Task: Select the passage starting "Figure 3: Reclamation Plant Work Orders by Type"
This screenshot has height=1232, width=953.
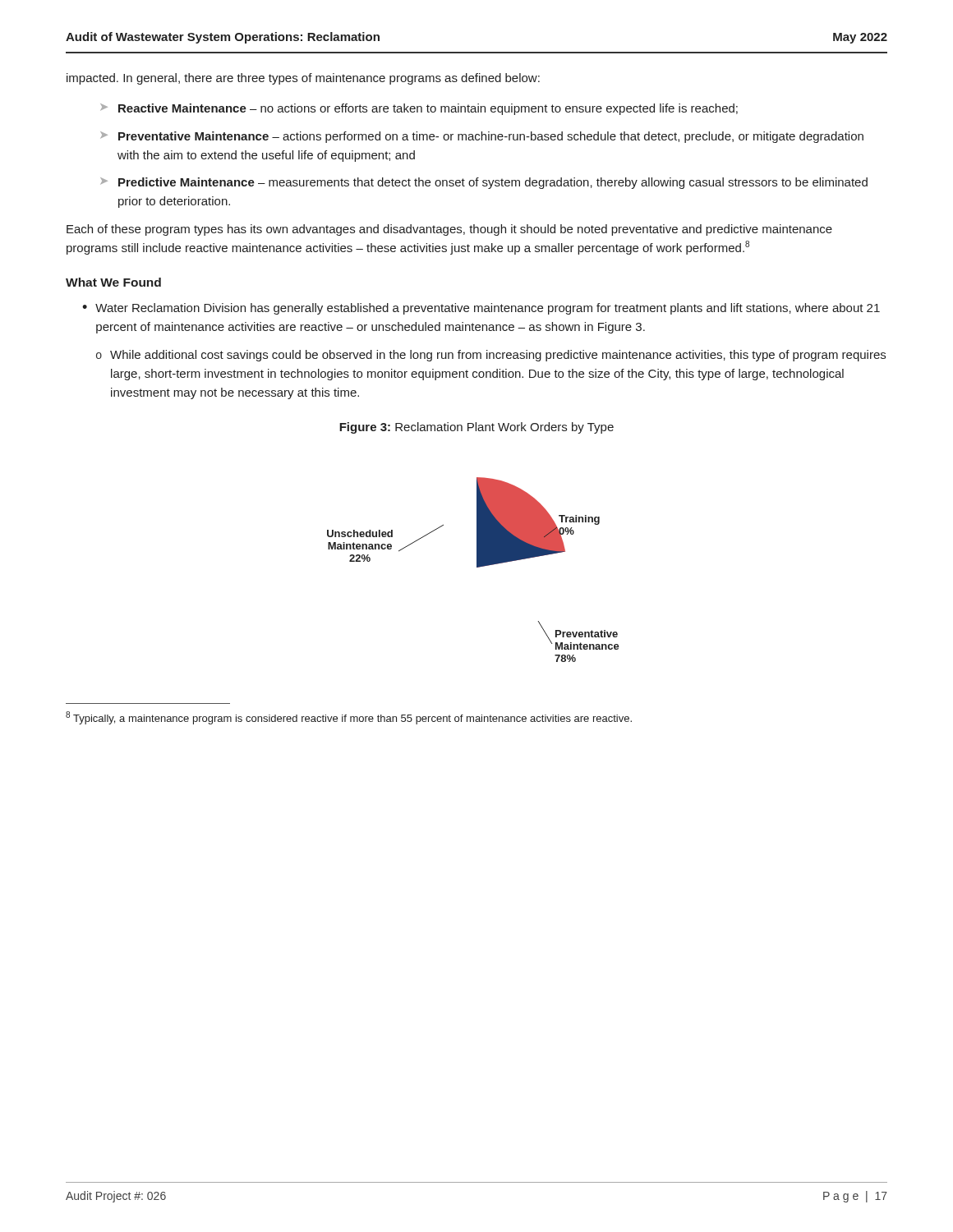Action: point(476,427)
